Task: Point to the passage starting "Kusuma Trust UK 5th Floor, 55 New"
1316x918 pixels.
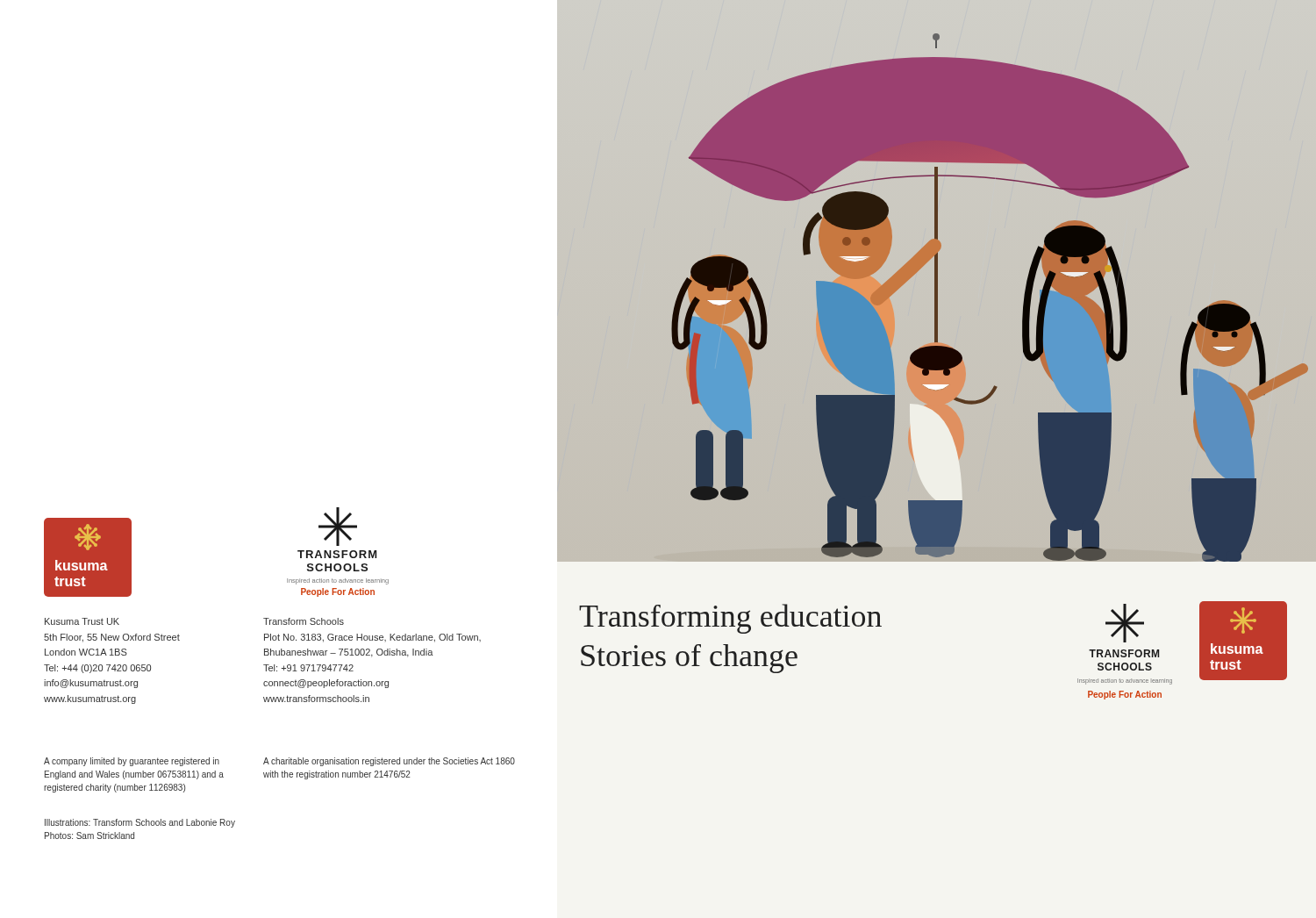Action: (112, 660)
